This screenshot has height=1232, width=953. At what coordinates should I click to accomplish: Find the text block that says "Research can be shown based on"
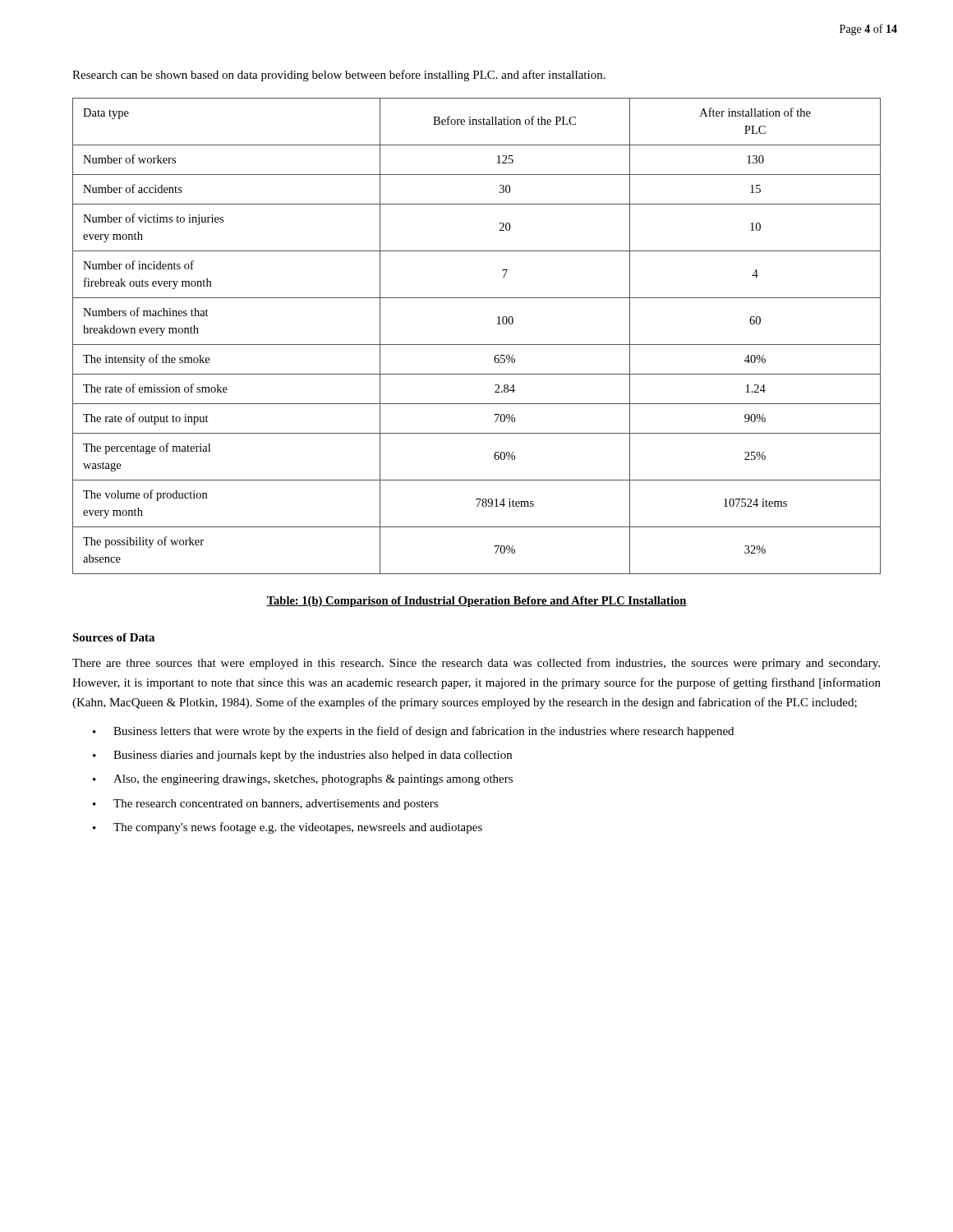click(x=339, y=75)
